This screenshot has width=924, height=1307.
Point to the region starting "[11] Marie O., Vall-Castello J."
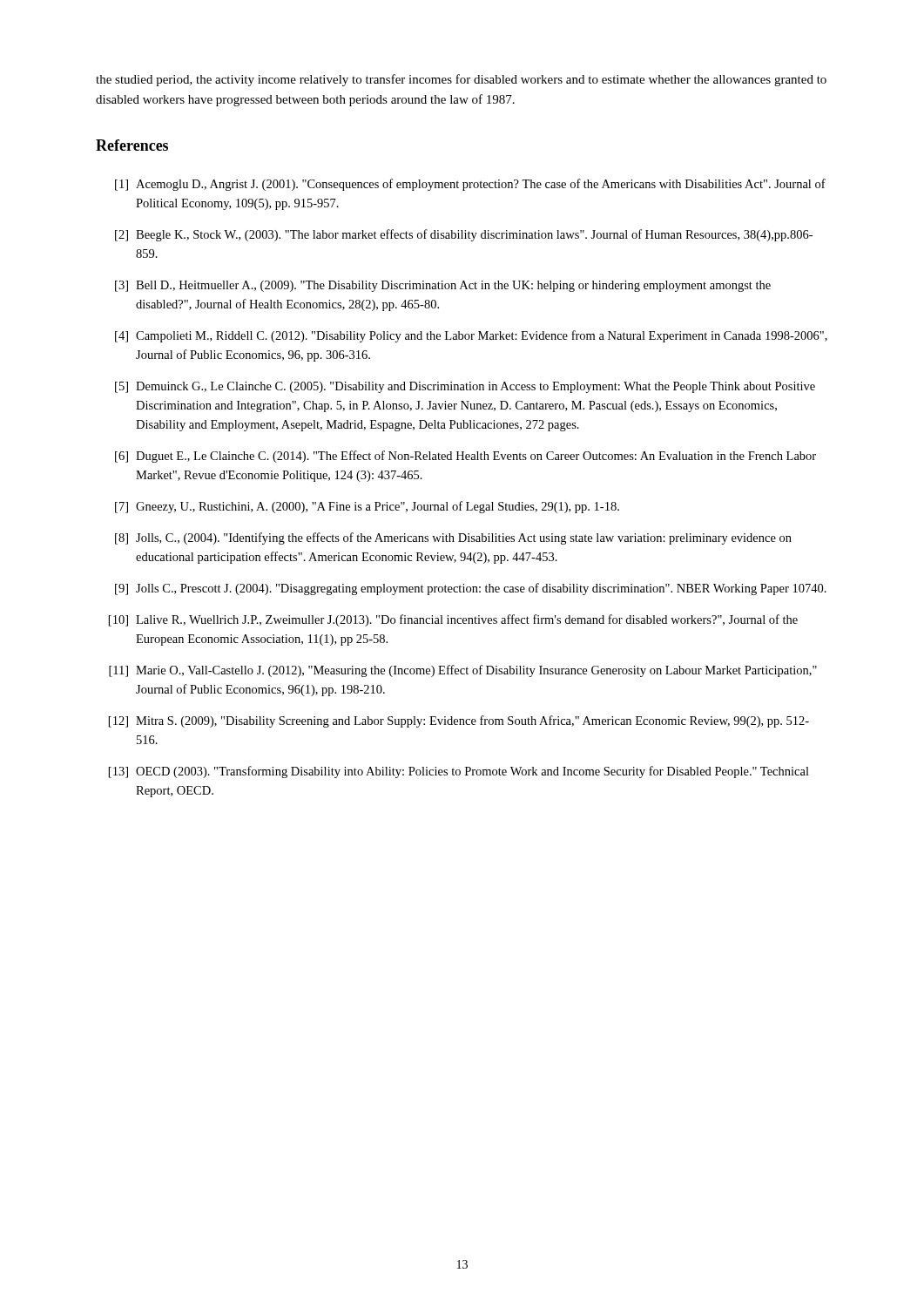click(x=462, y=680)
